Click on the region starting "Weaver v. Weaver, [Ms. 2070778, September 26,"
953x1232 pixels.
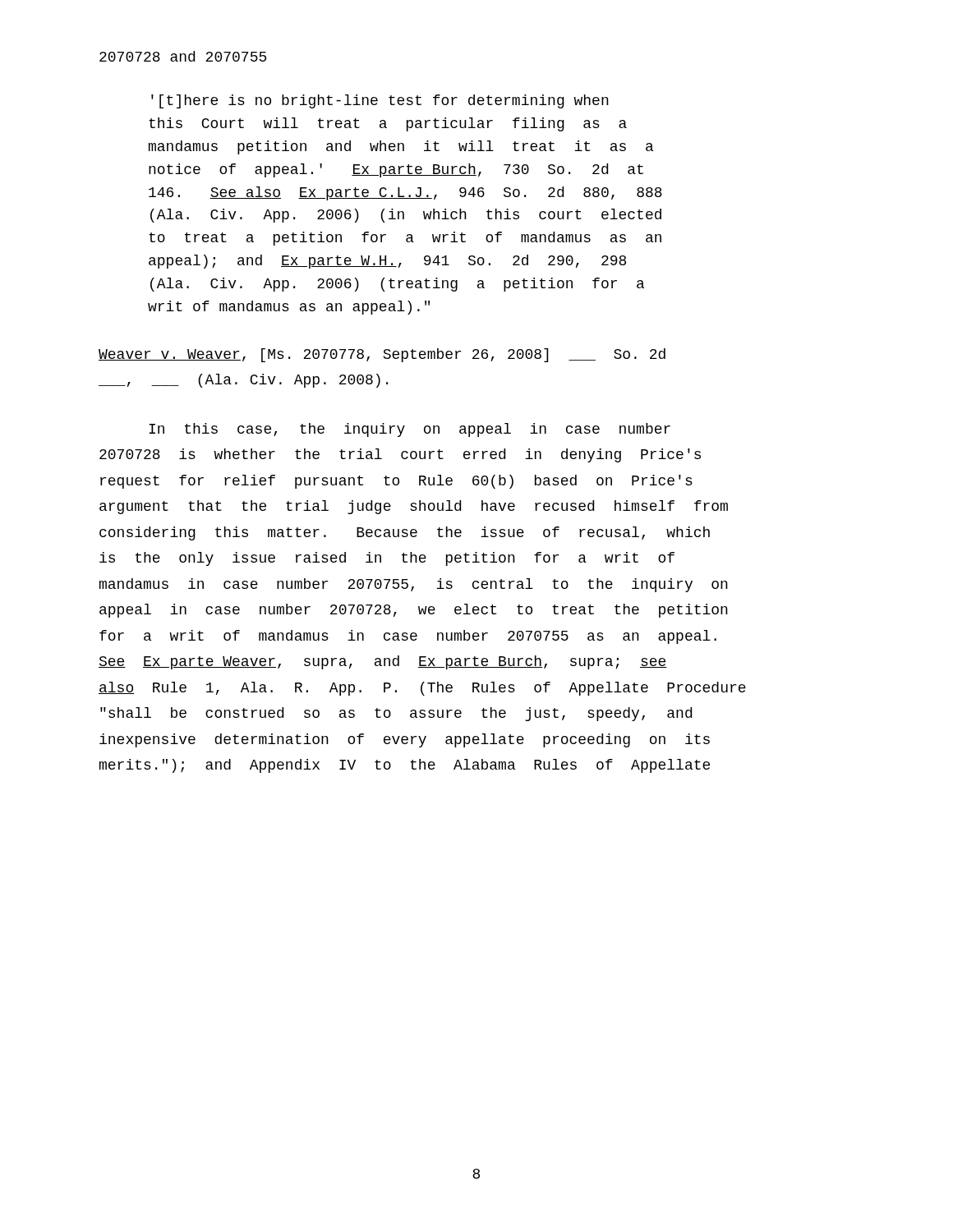383,355
